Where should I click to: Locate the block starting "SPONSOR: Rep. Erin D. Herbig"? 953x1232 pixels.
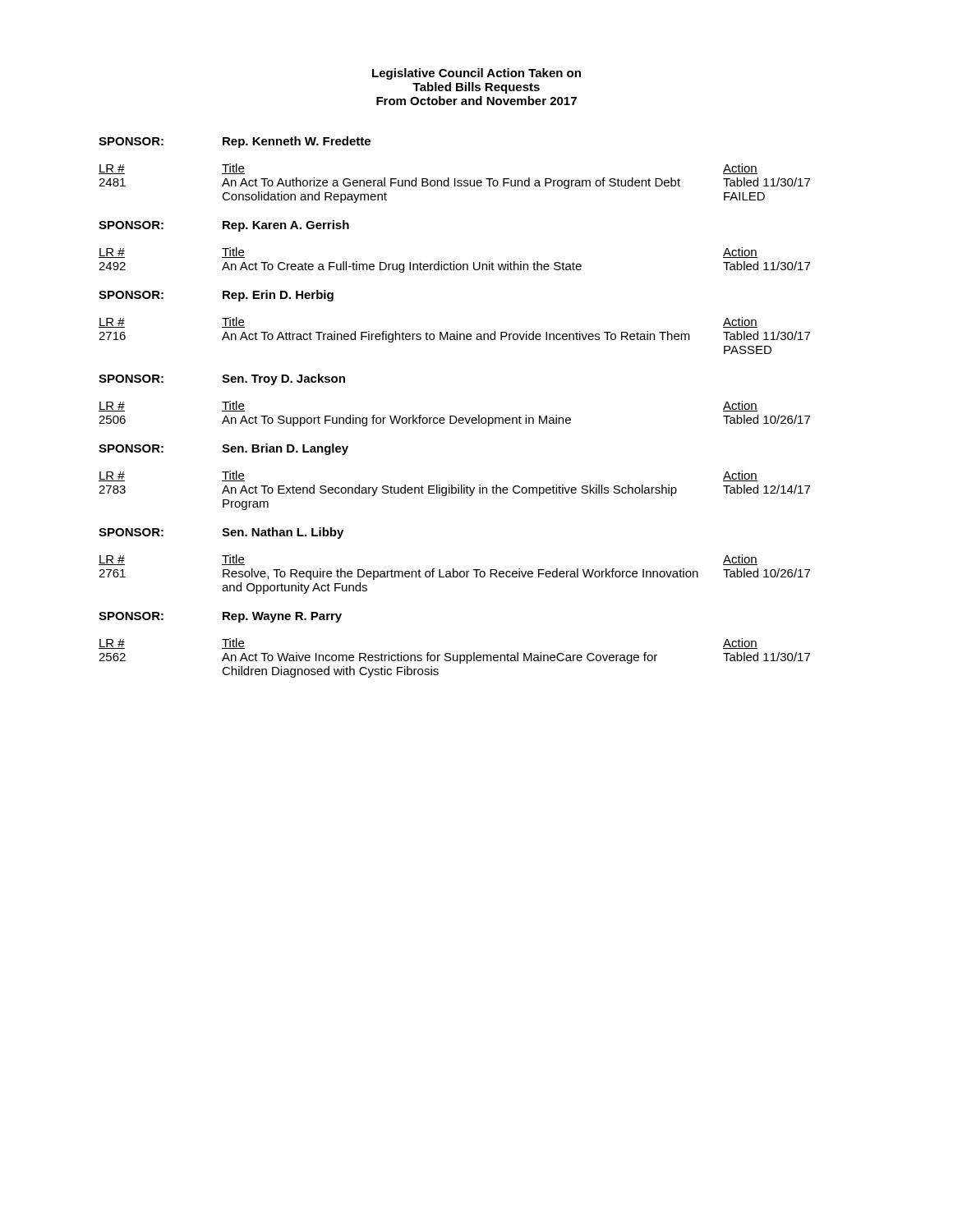click(x=216, y=294)
